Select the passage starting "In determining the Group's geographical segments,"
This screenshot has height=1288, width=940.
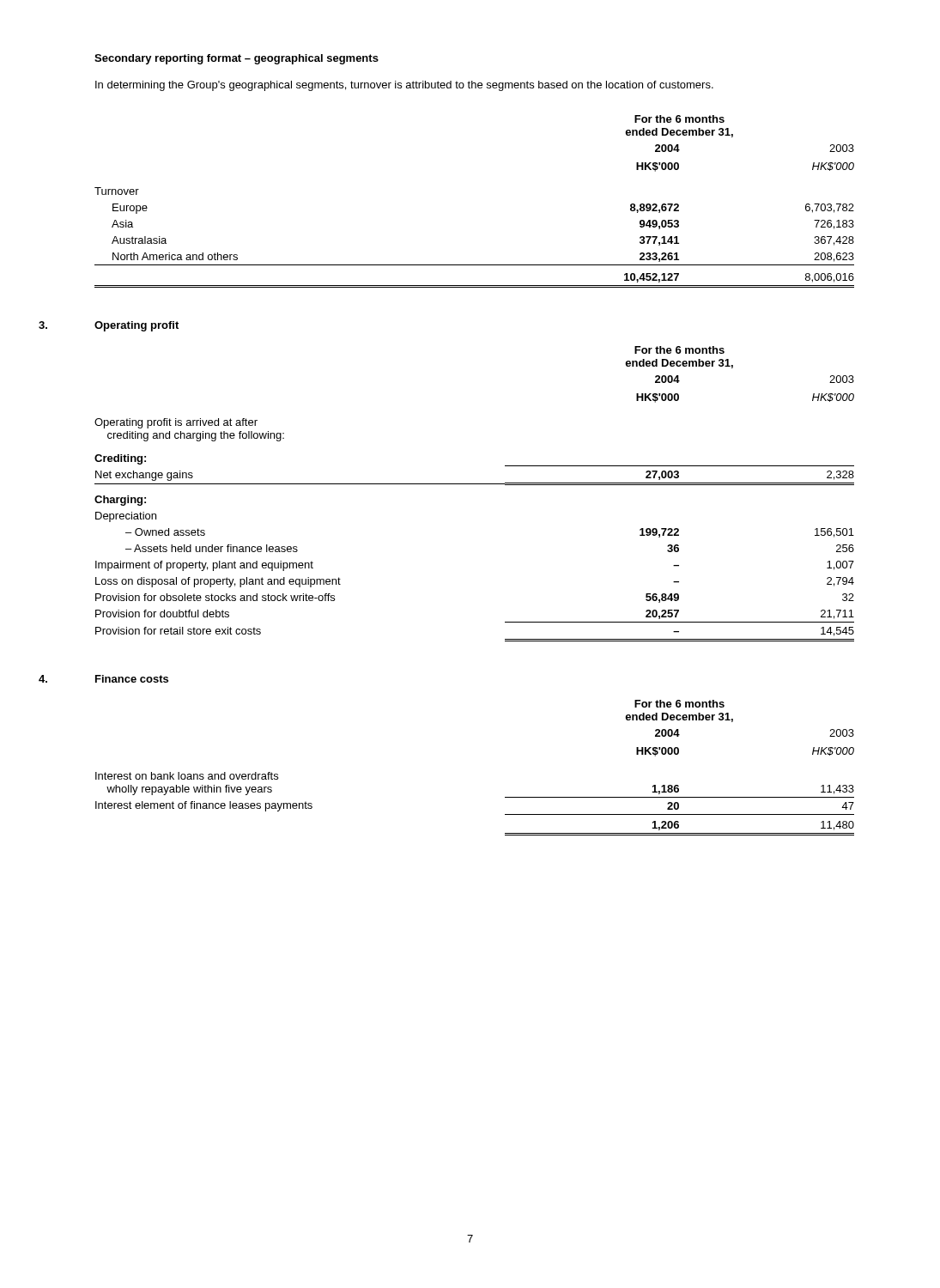point(404,85)
